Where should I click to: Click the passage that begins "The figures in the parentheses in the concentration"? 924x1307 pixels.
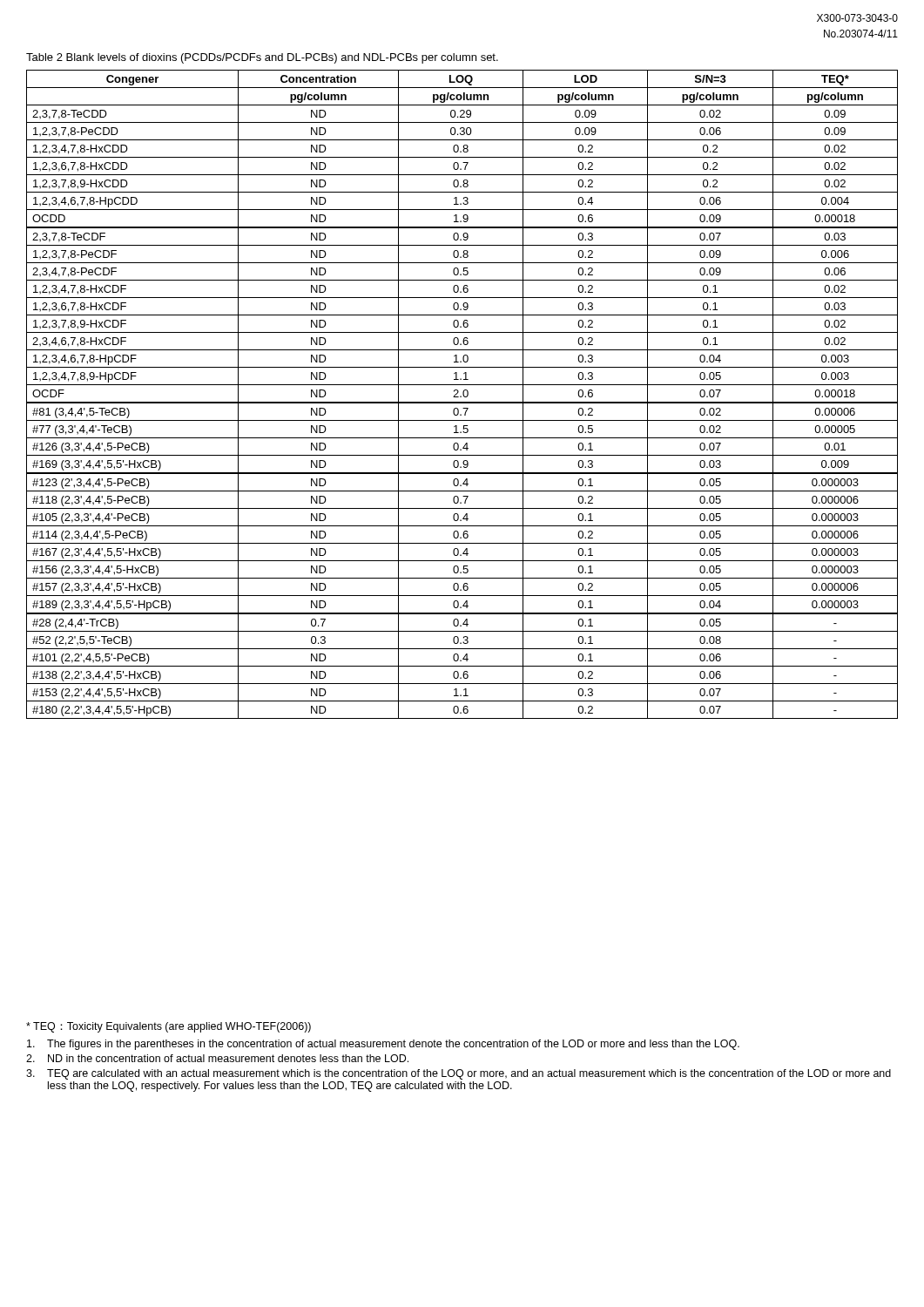pyautogui.click(x=462, y=1044)
